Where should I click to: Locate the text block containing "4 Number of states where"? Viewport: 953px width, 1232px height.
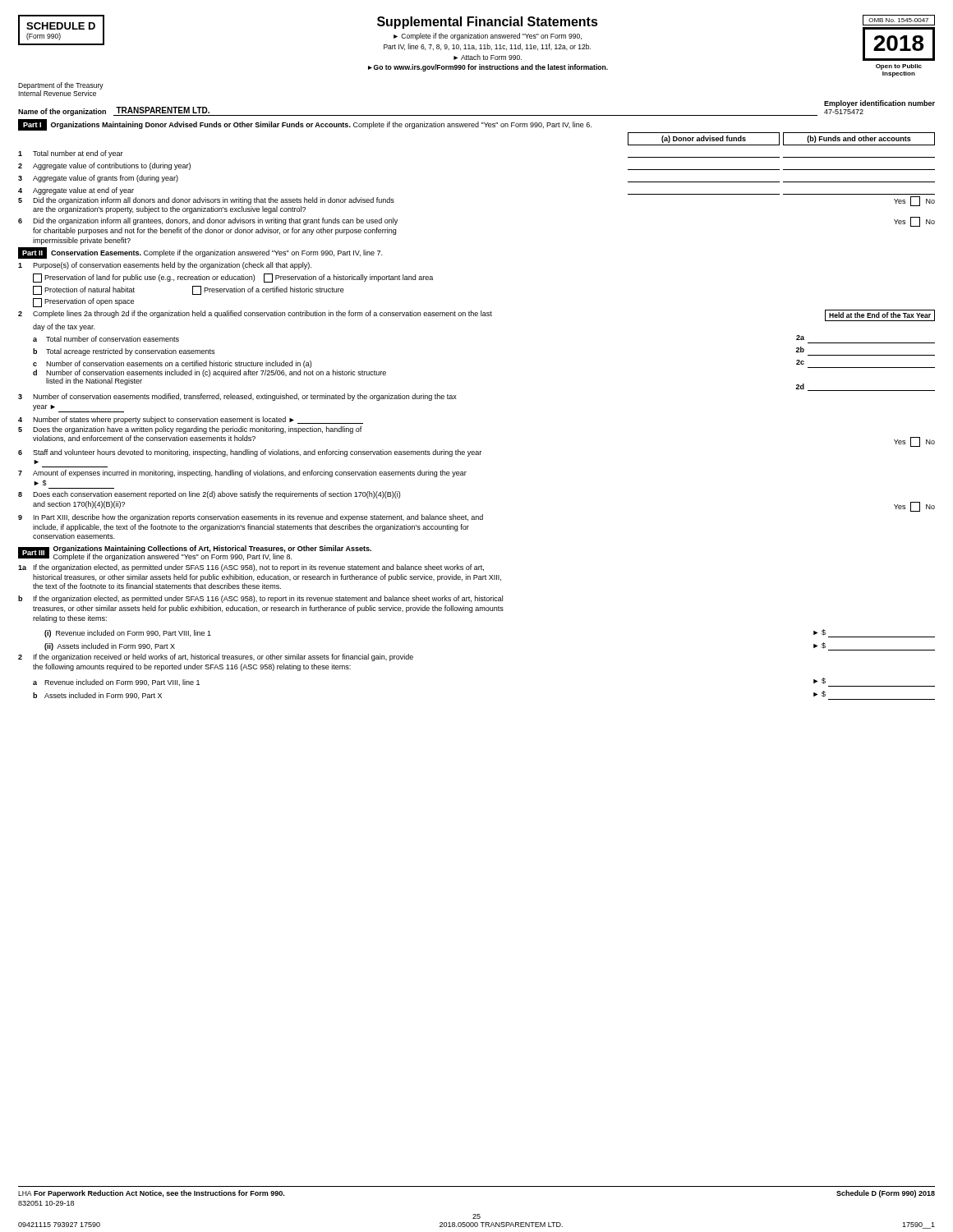pos(191,420)
